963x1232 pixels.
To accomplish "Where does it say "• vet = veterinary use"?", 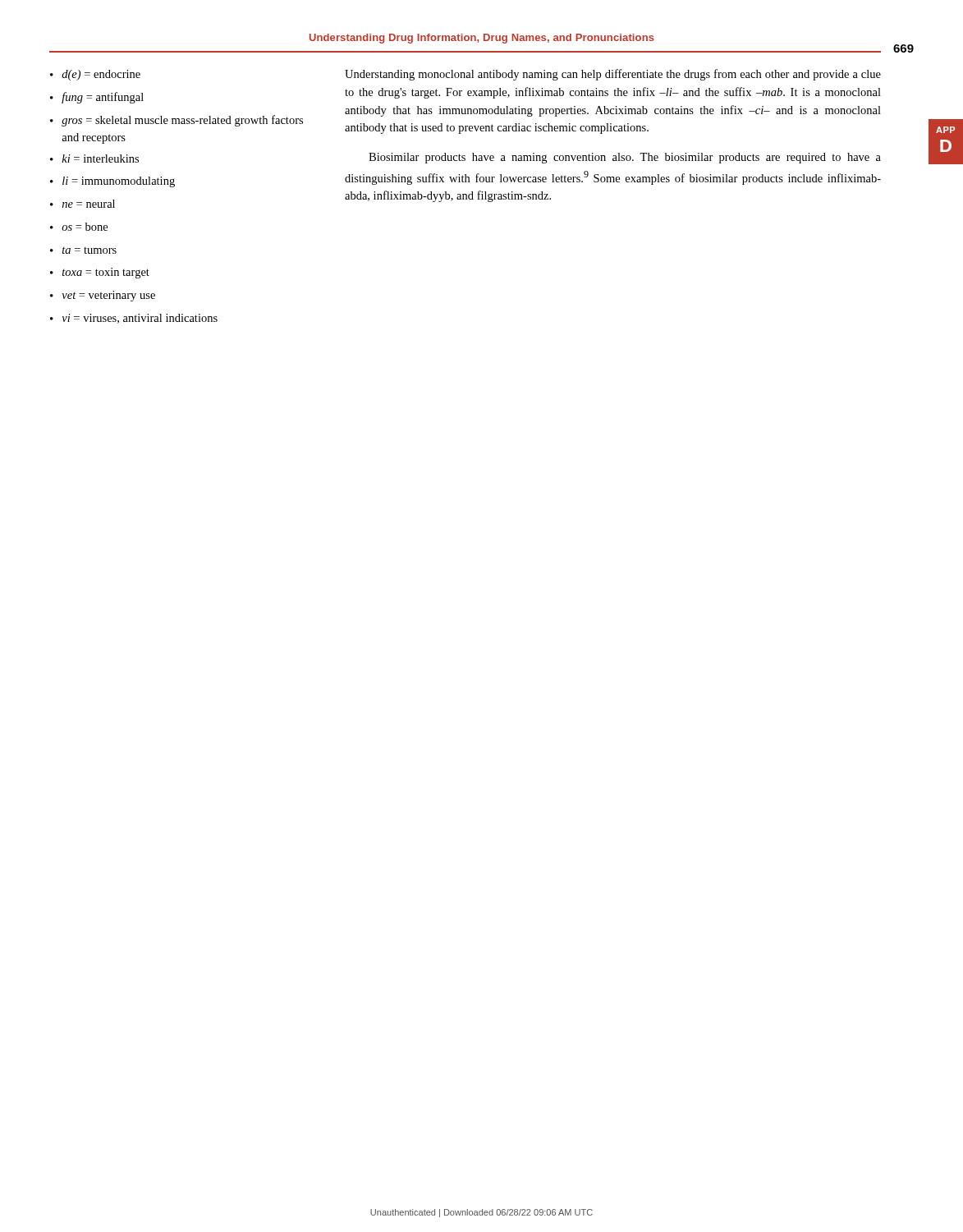I will pyautogui.click(x=102, y=296).
